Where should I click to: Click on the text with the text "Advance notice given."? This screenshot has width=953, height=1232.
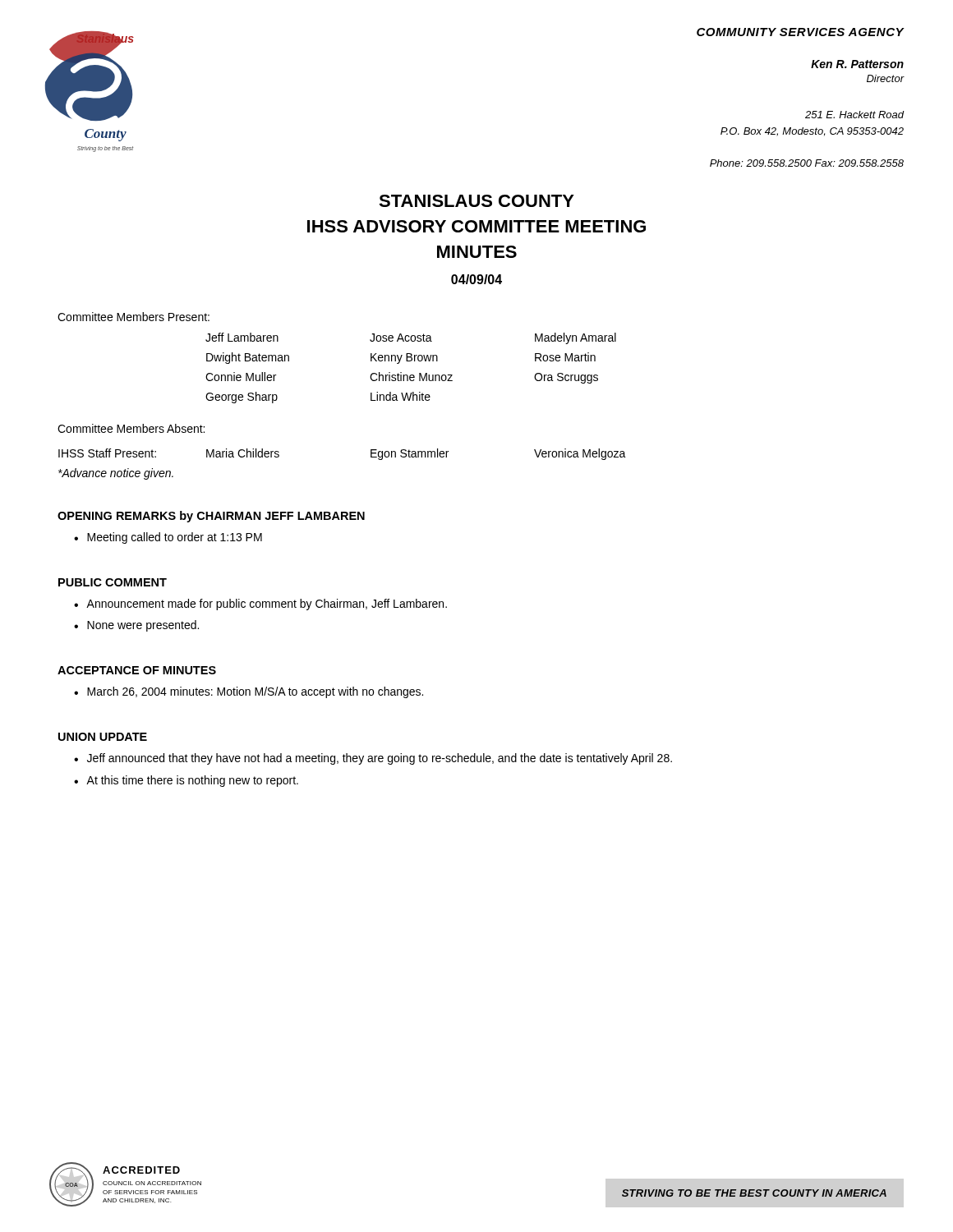tap(116, 473)
